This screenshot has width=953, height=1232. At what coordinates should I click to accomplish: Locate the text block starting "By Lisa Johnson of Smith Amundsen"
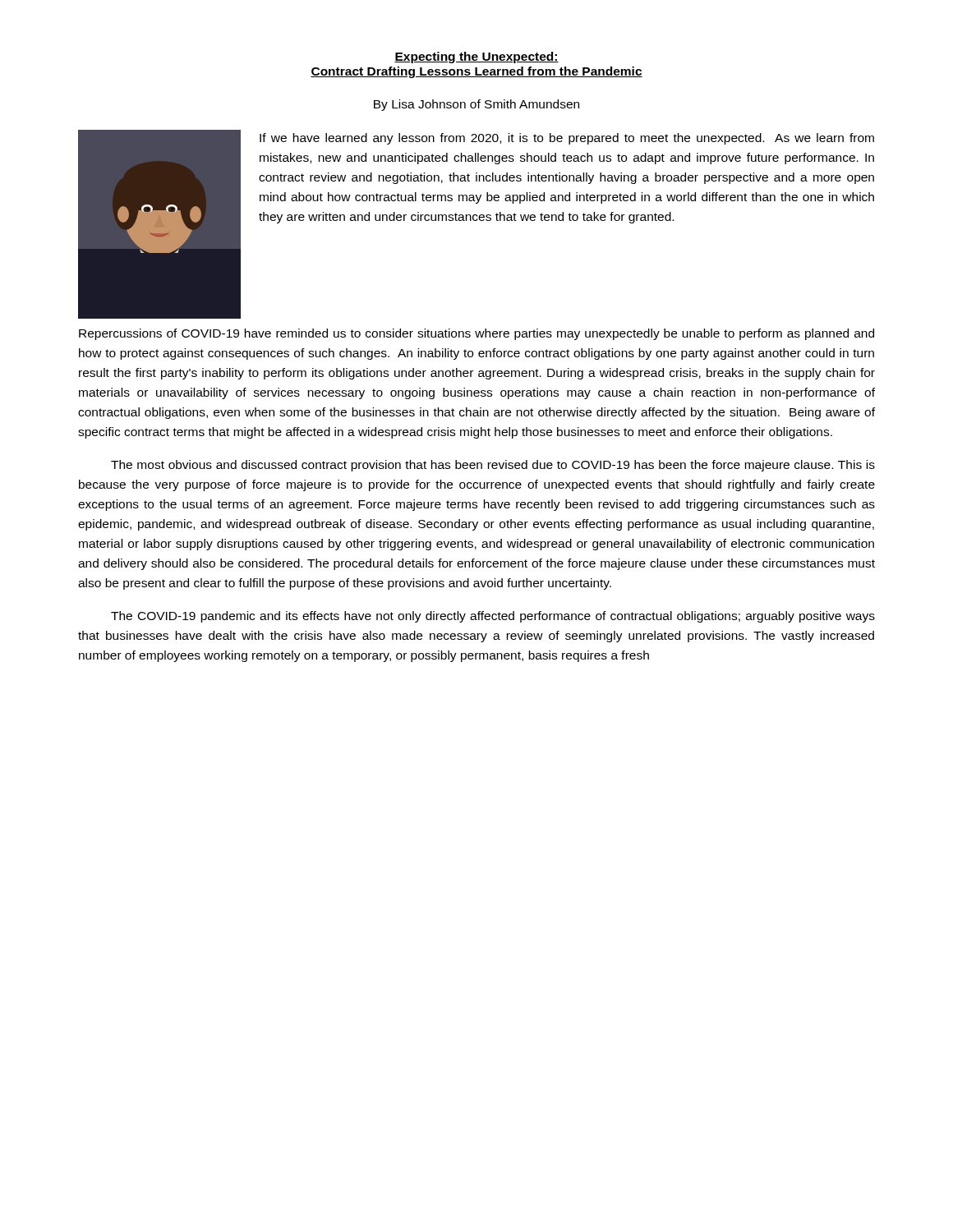point(476,104)
